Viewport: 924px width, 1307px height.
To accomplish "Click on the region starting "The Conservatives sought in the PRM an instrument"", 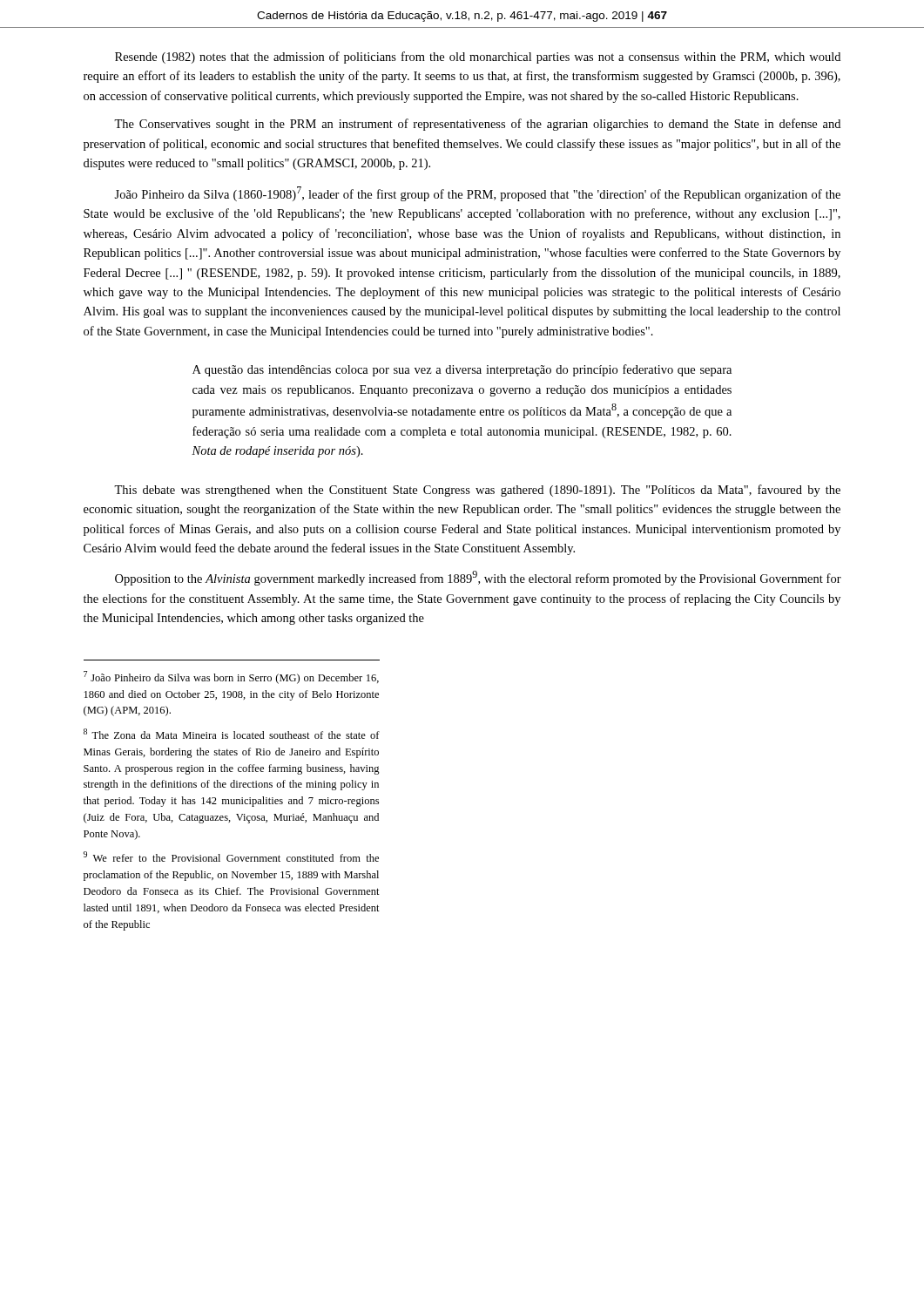I will point(462,144).
